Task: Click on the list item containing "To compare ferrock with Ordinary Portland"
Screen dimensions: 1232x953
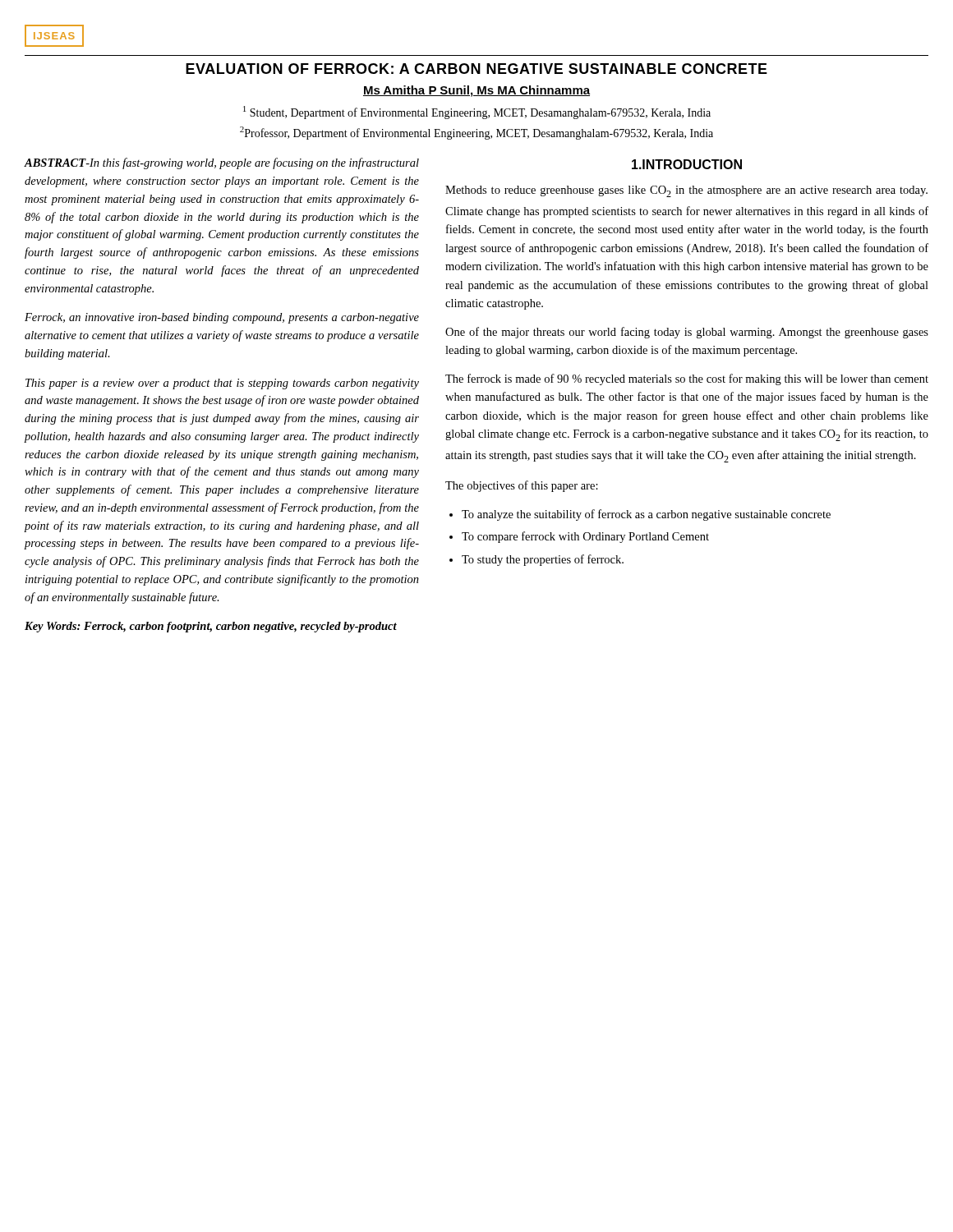Action: 585,537
